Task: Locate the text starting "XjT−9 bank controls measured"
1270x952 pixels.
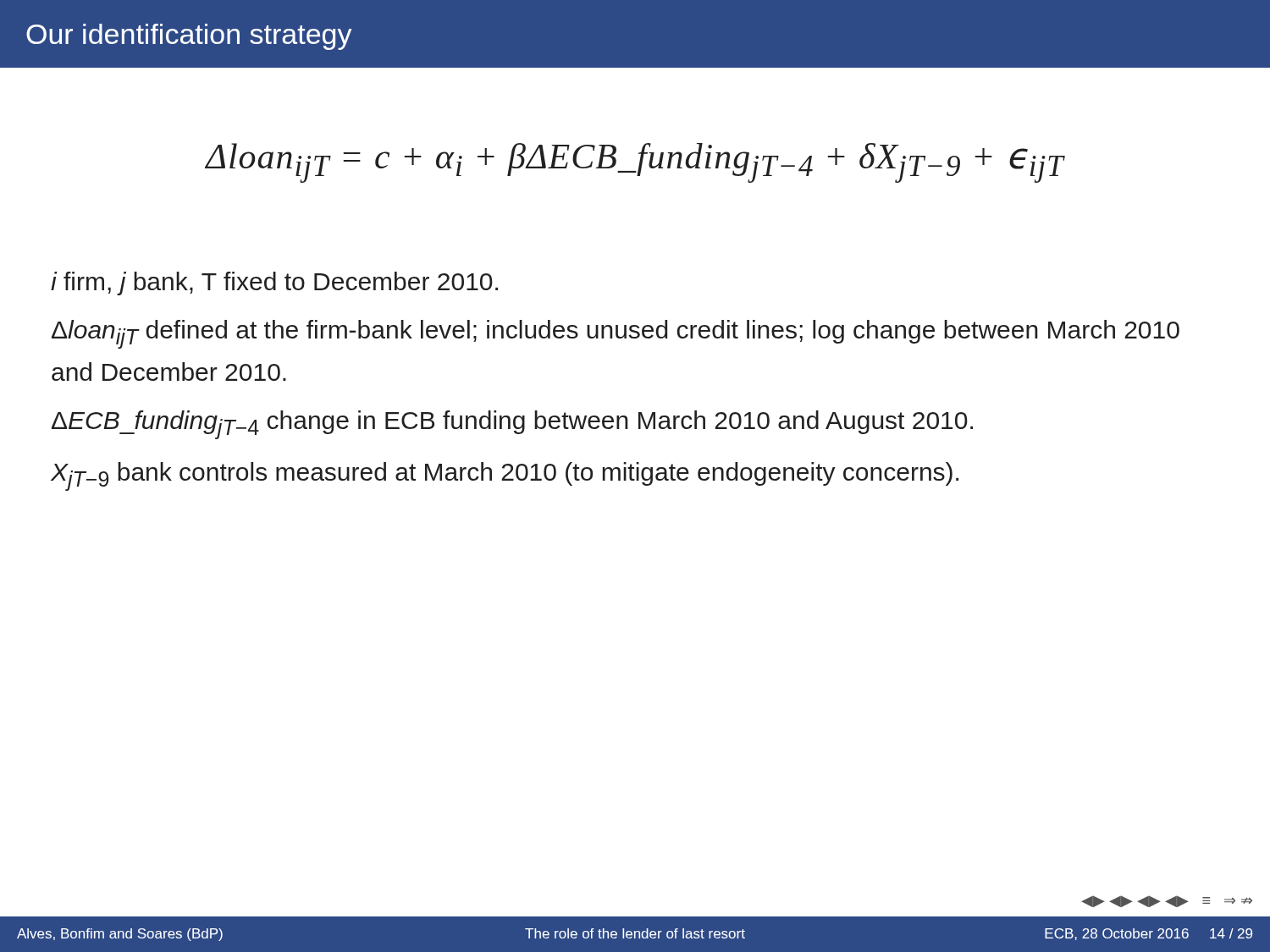Action: [506, 474]
